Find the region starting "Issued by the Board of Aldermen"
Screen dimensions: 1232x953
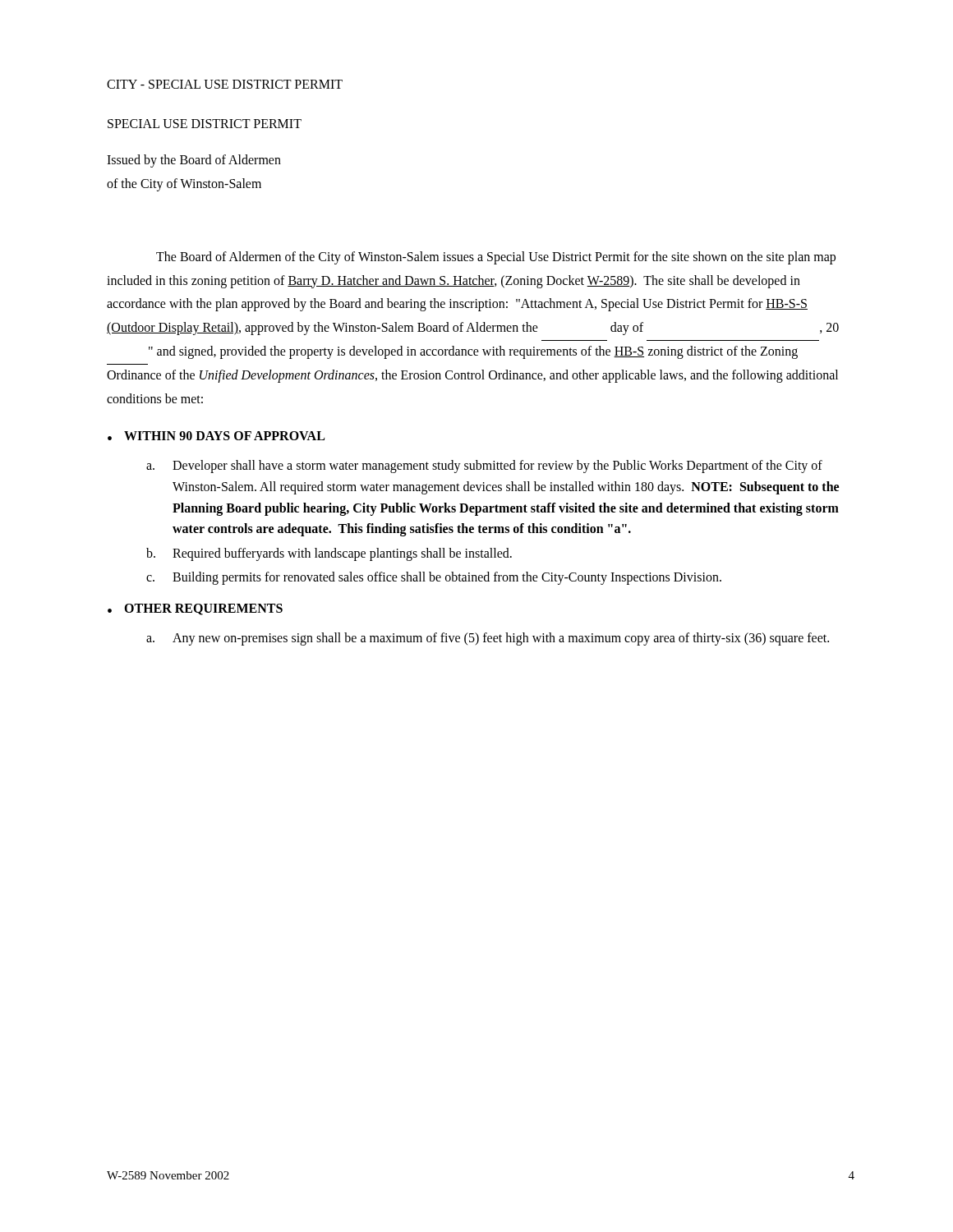click(194, 161)
